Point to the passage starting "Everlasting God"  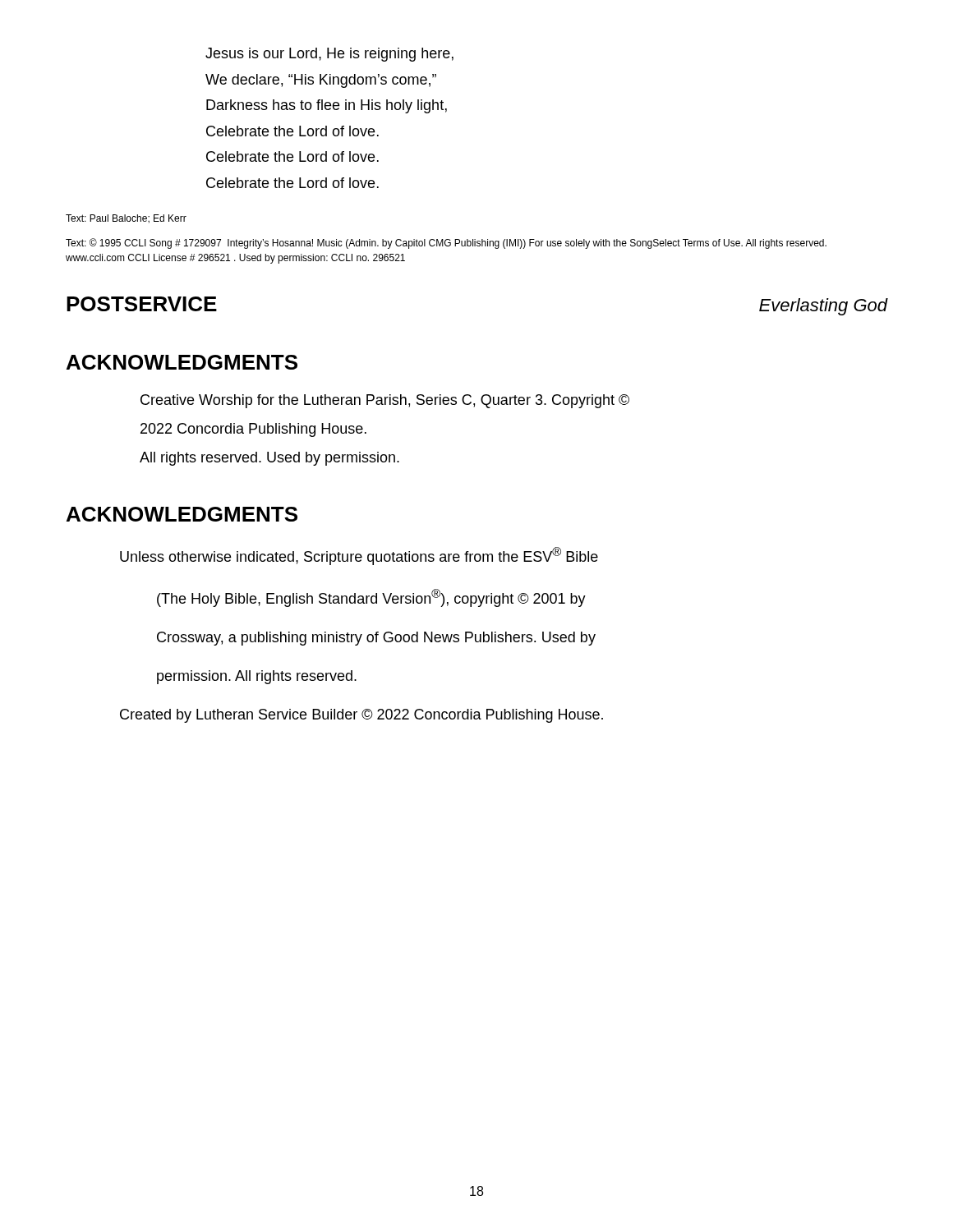[823, 305]
